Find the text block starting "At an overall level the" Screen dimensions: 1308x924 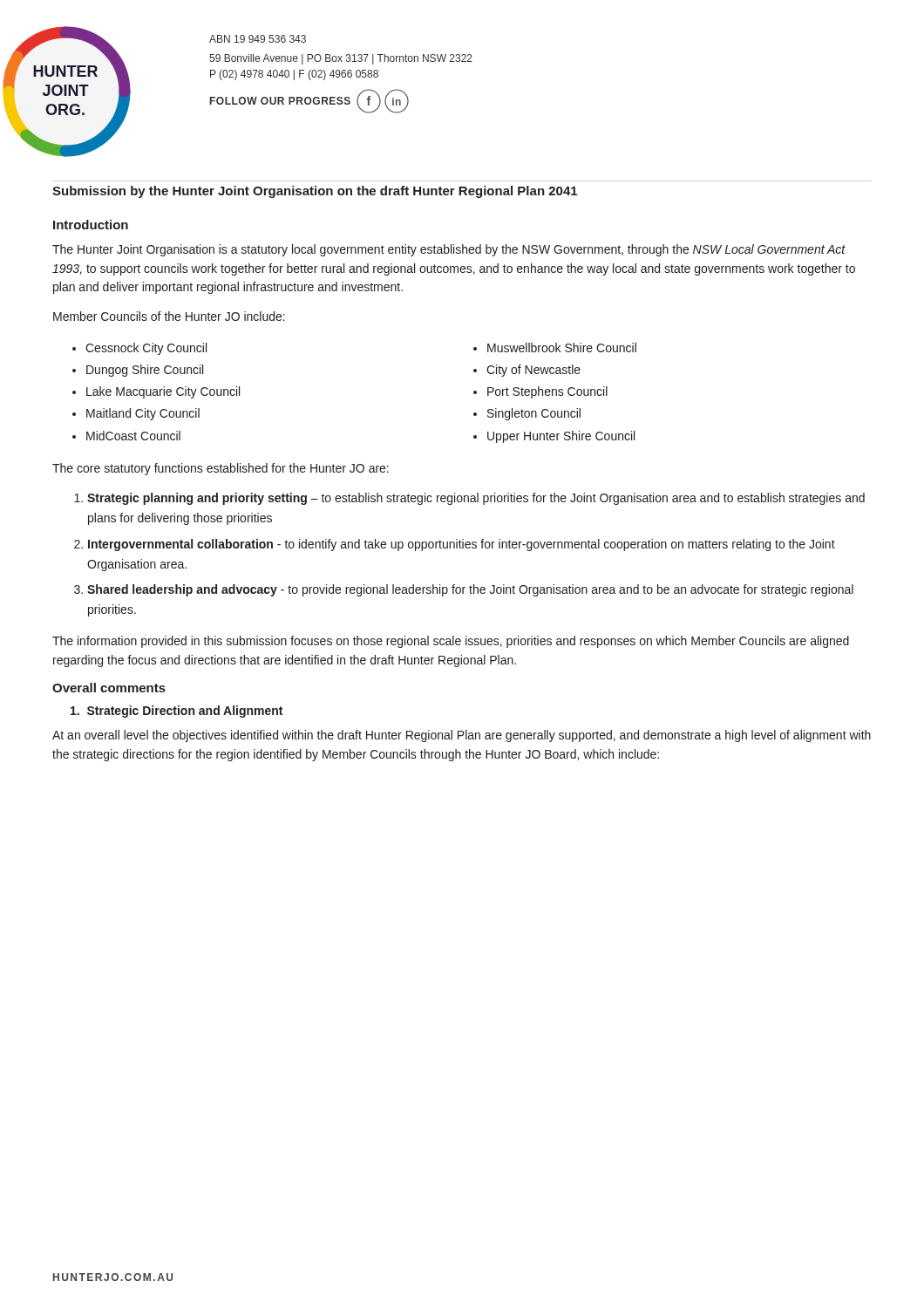[x=462, y=745]
